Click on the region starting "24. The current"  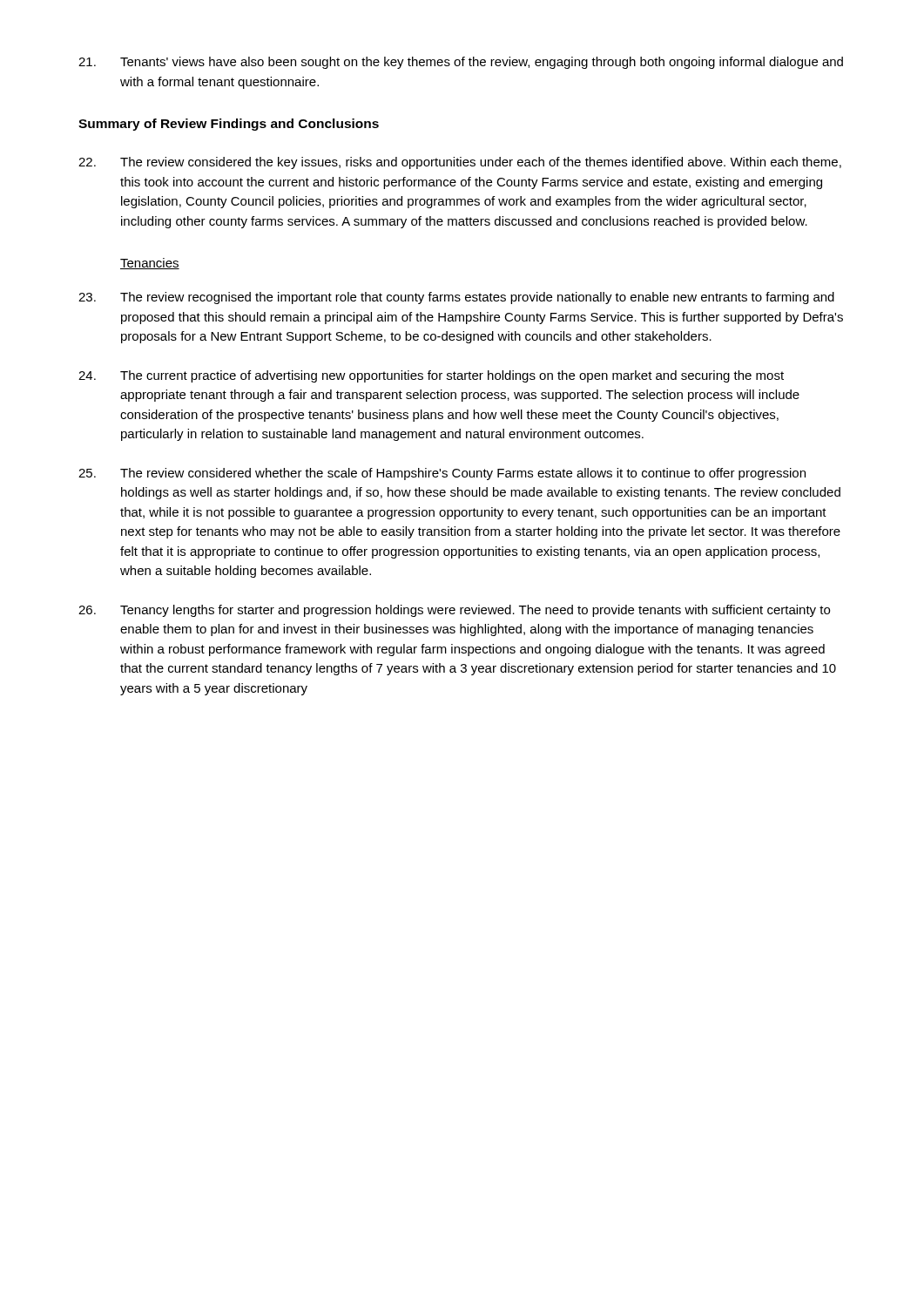(x=462, y=405)
